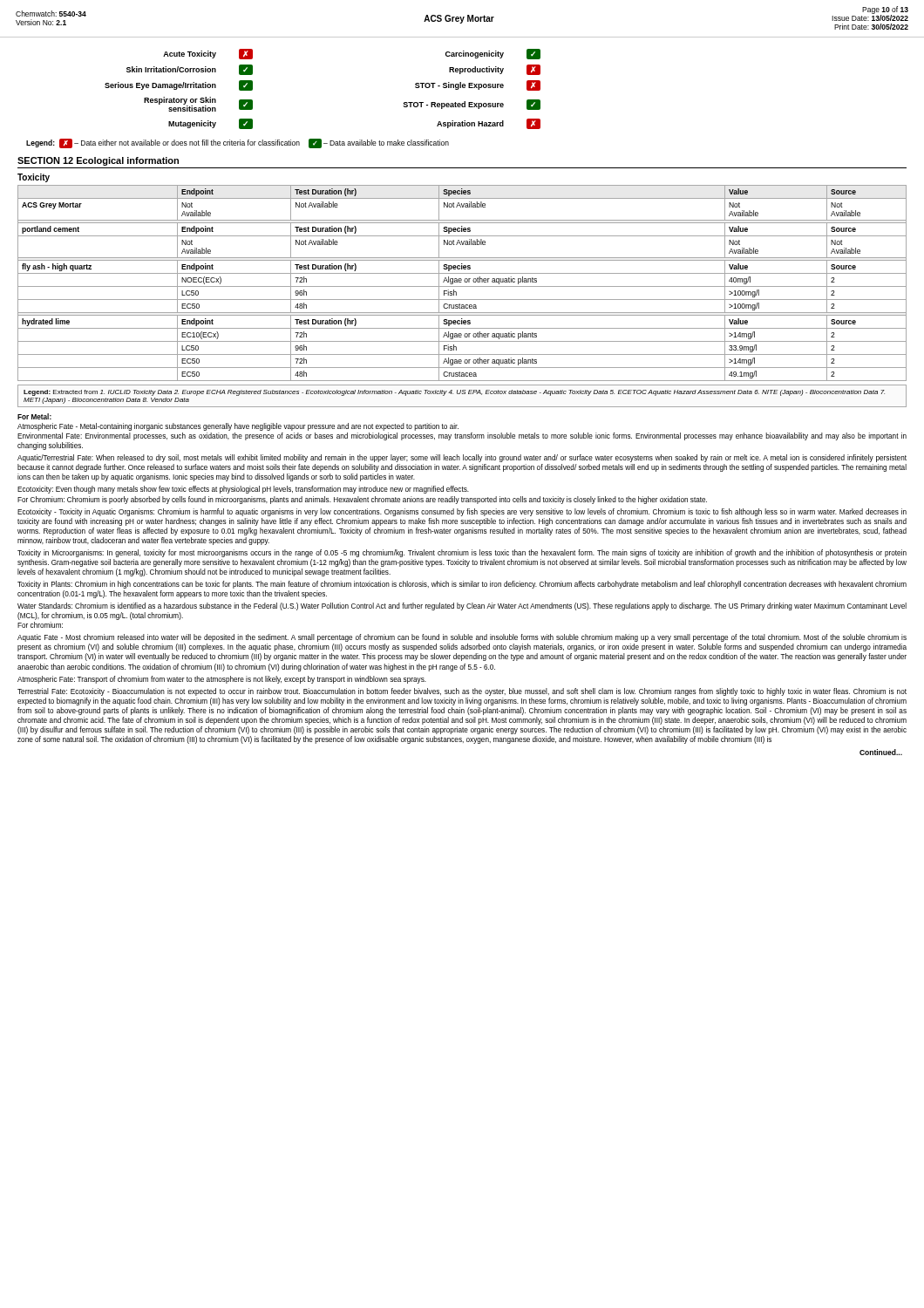
Task: Find the block on this page that starts "Toxicity in Microorganisms: In general, toxicity for"
Action: [x=462, y=563]
